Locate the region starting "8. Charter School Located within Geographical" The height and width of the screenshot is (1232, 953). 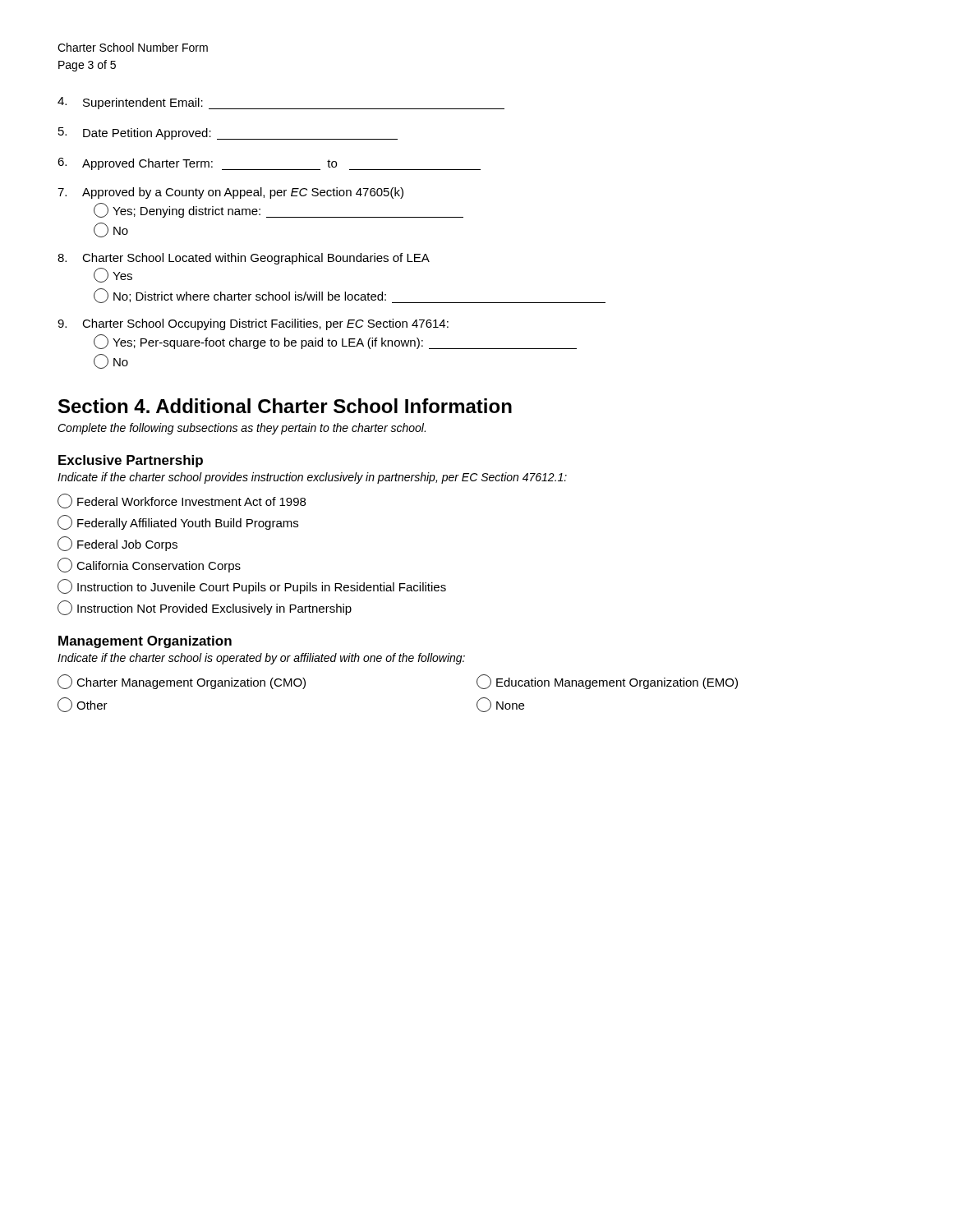coord(243,257)
